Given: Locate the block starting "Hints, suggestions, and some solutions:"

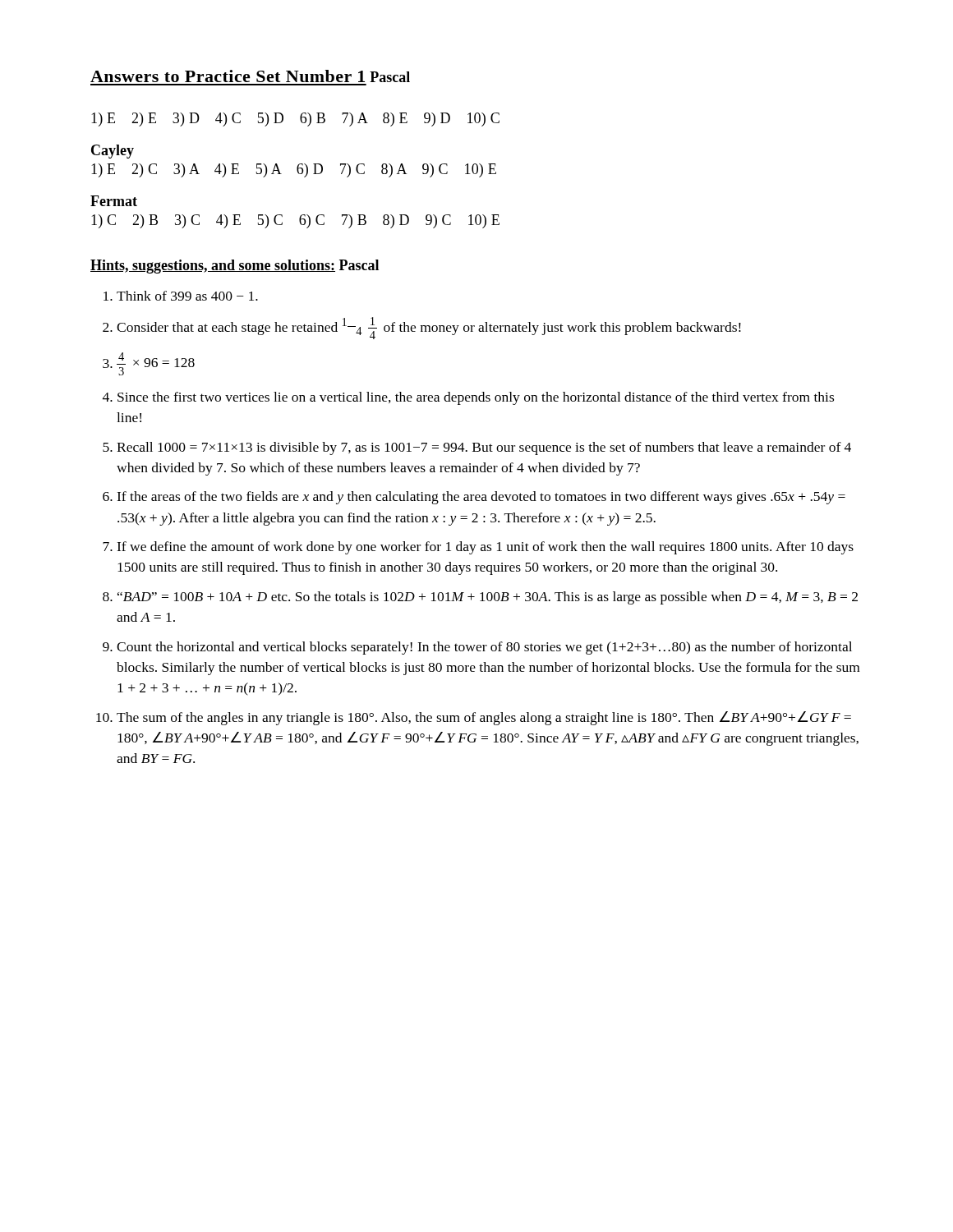Looking at the screenshot, I should point(213,266).
